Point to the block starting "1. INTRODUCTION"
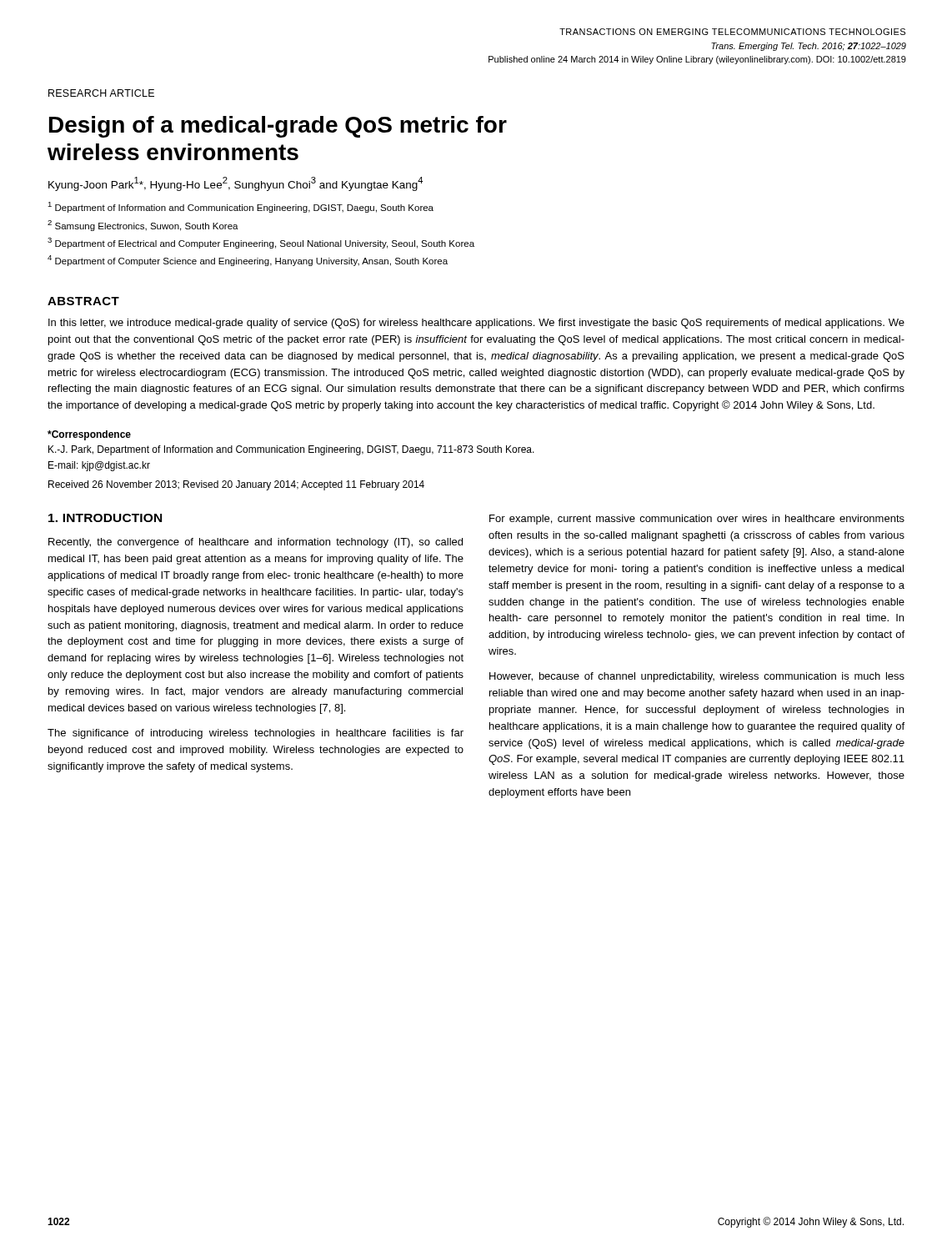This screenshot has width=952, height=1251. point(105,518)
